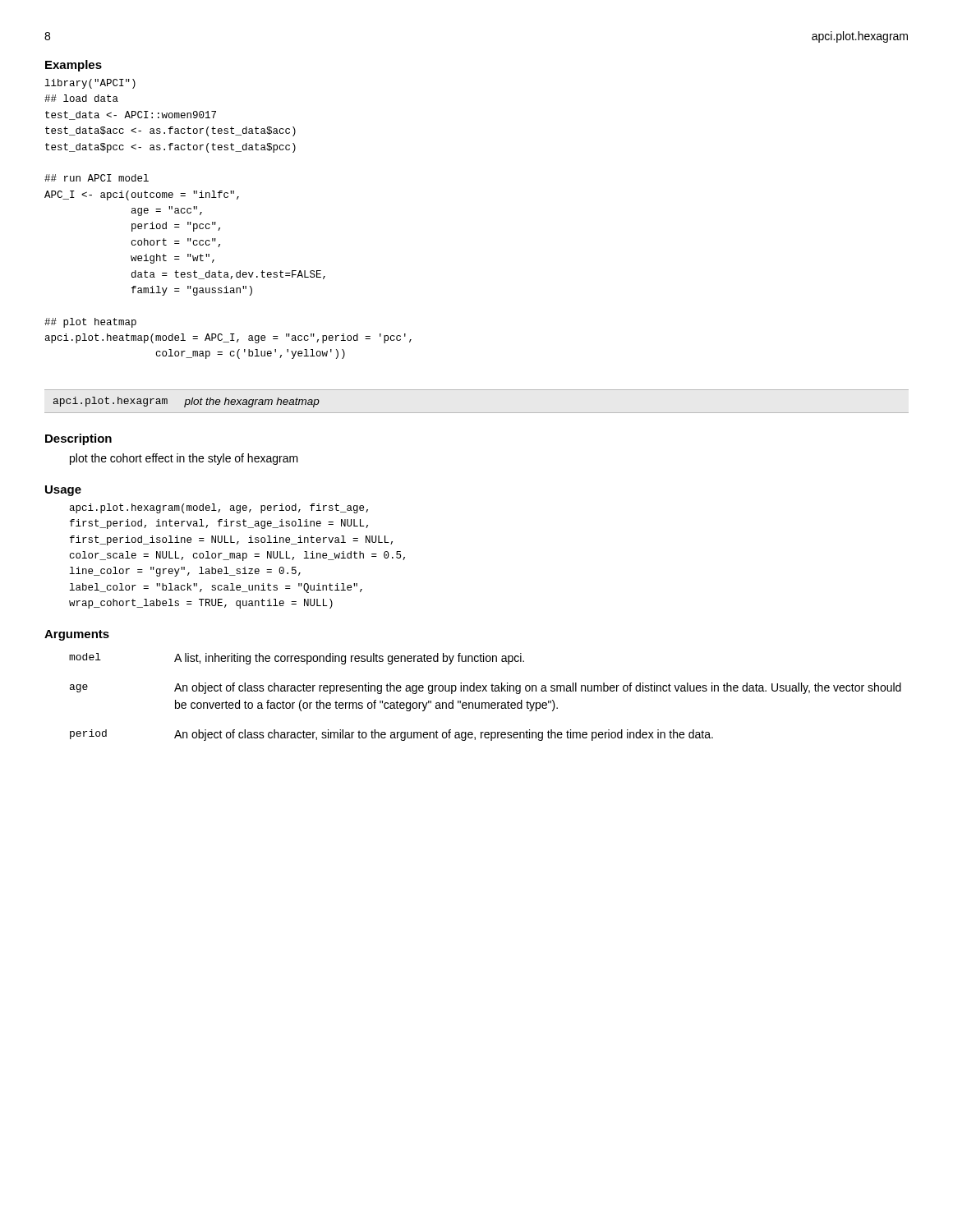Screen dimensions: 1232x953
Task: Locate the block of text that opens with "apci.plot.hexagram(model, age, period, first_age, first_period, interval, first_age_isoline"
Action: point(219,508)
